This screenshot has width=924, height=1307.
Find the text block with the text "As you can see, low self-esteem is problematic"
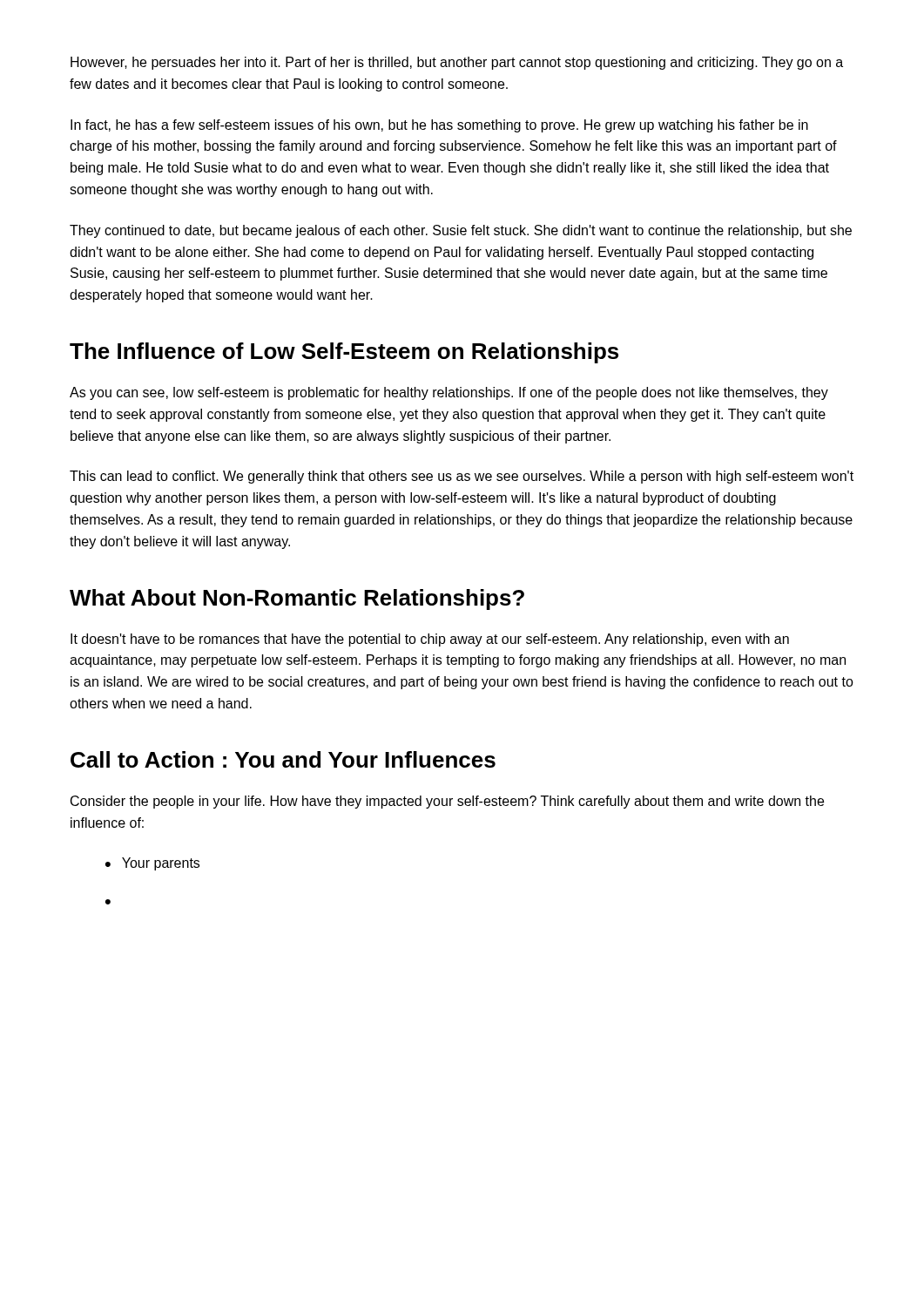click(449, 414)
